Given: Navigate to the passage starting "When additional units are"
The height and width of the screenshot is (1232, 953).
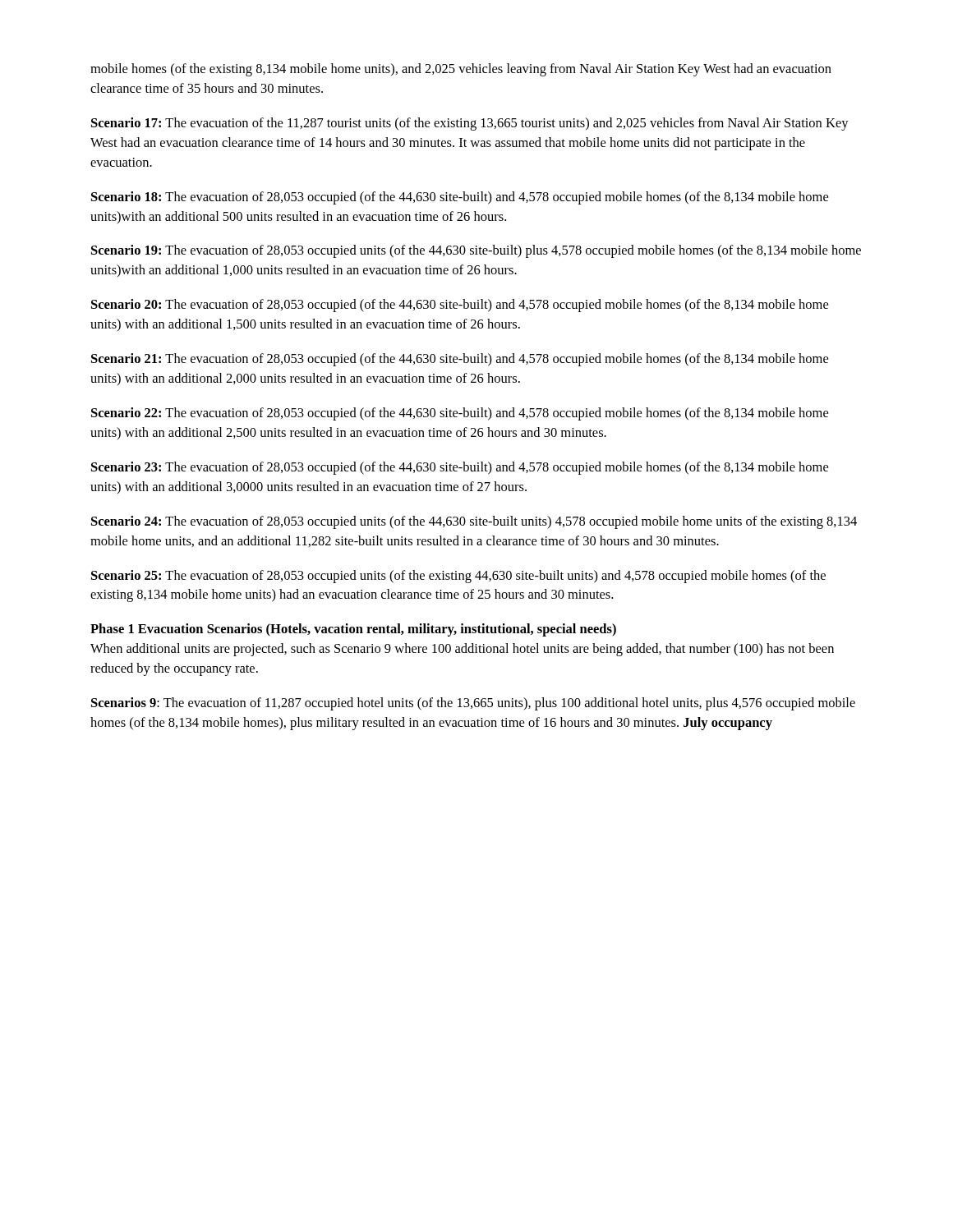Looking at the screenshot, I should (462, 659).
